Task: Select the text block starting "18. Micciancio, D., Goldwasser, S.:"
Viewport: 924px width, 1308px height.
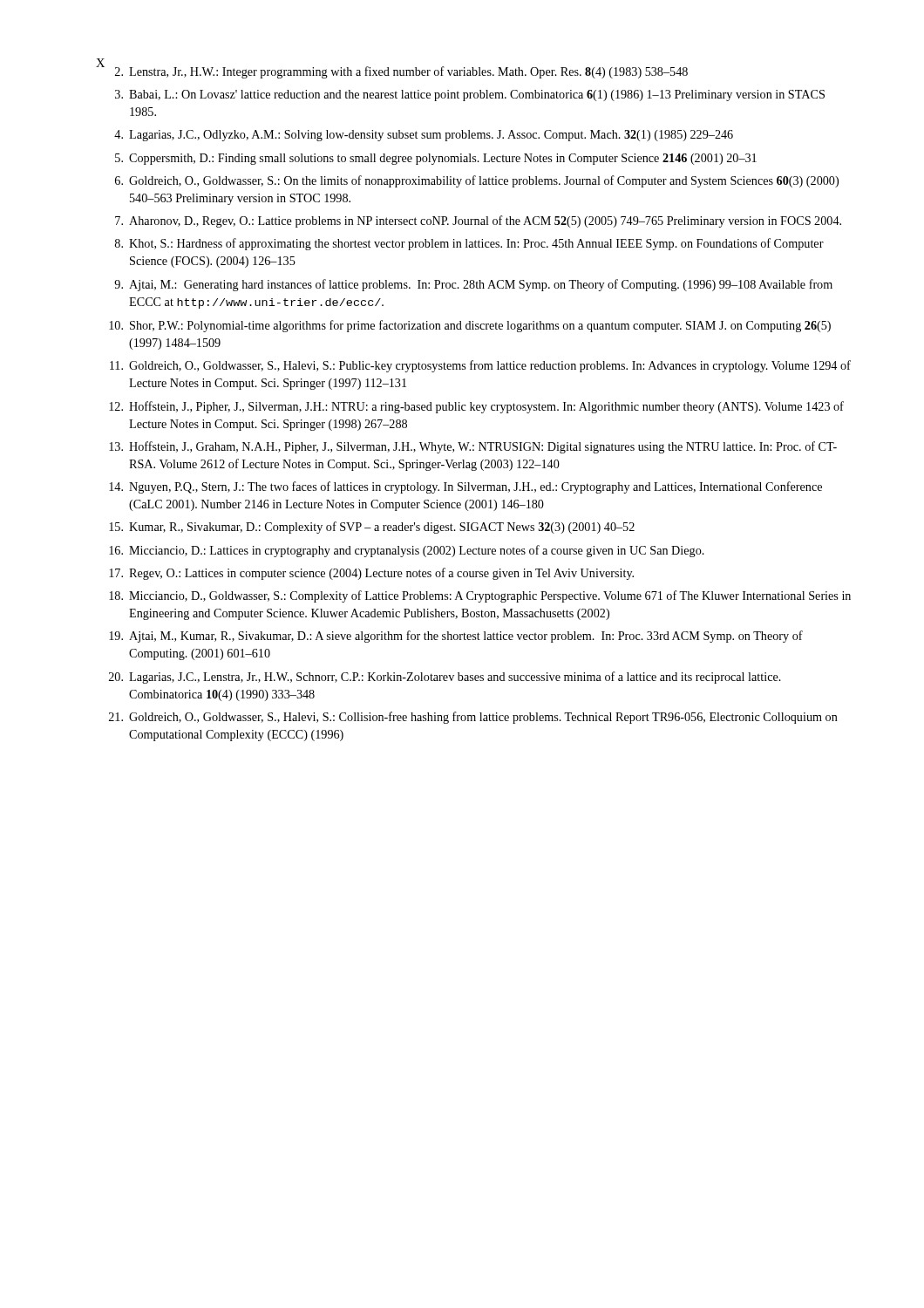Action: click(x=475, y=604)
